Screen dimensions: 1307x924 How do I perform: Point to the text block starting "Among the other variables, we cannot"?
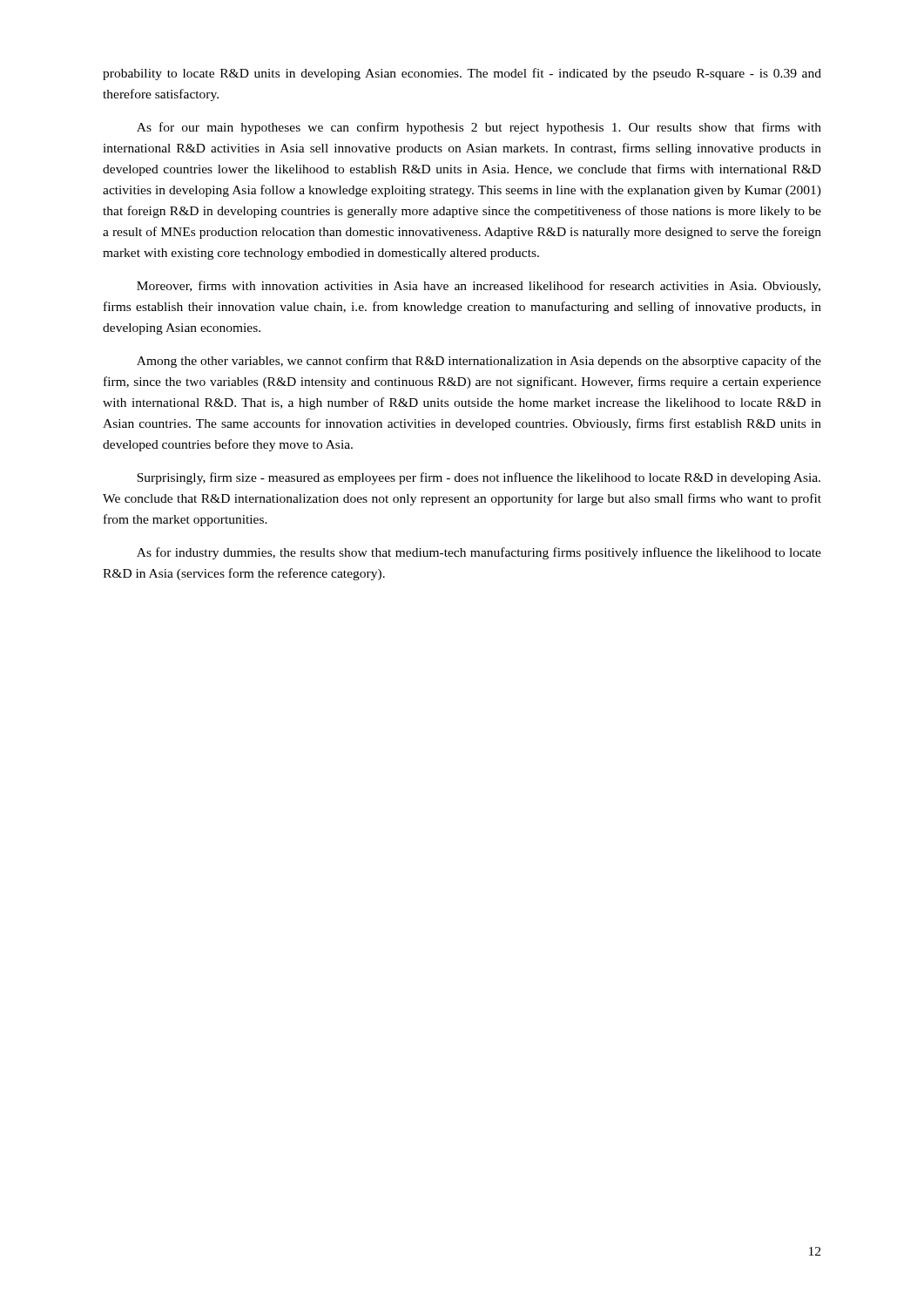(x=462, y=402)
